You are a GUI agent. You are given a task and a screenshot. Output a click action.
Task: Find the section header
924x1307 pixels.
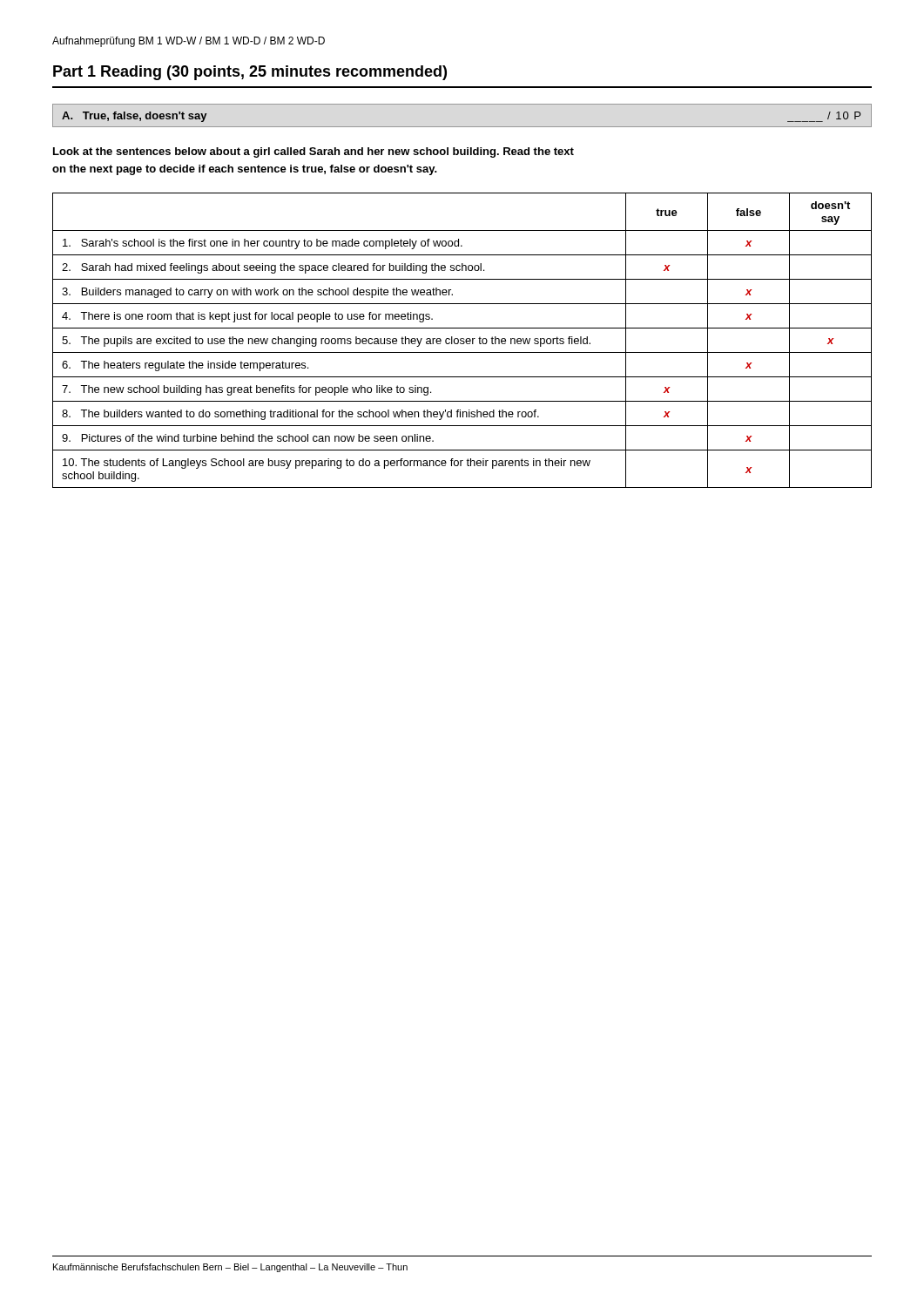click(x=462, y=115)
